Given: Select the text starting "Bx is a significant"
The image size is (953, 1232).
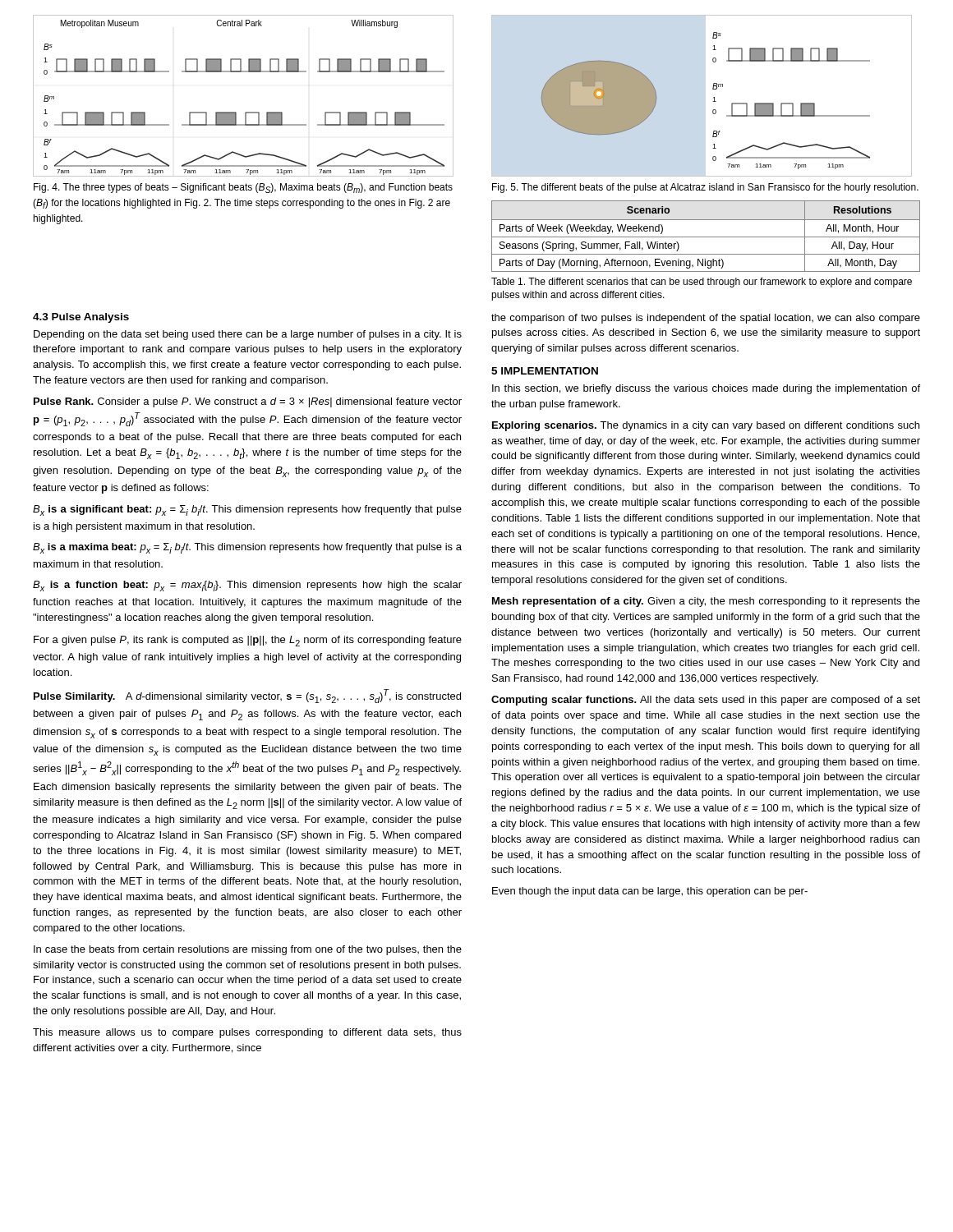Looking at the screenshot, I should pyautogui.click(x=247, y=517).
